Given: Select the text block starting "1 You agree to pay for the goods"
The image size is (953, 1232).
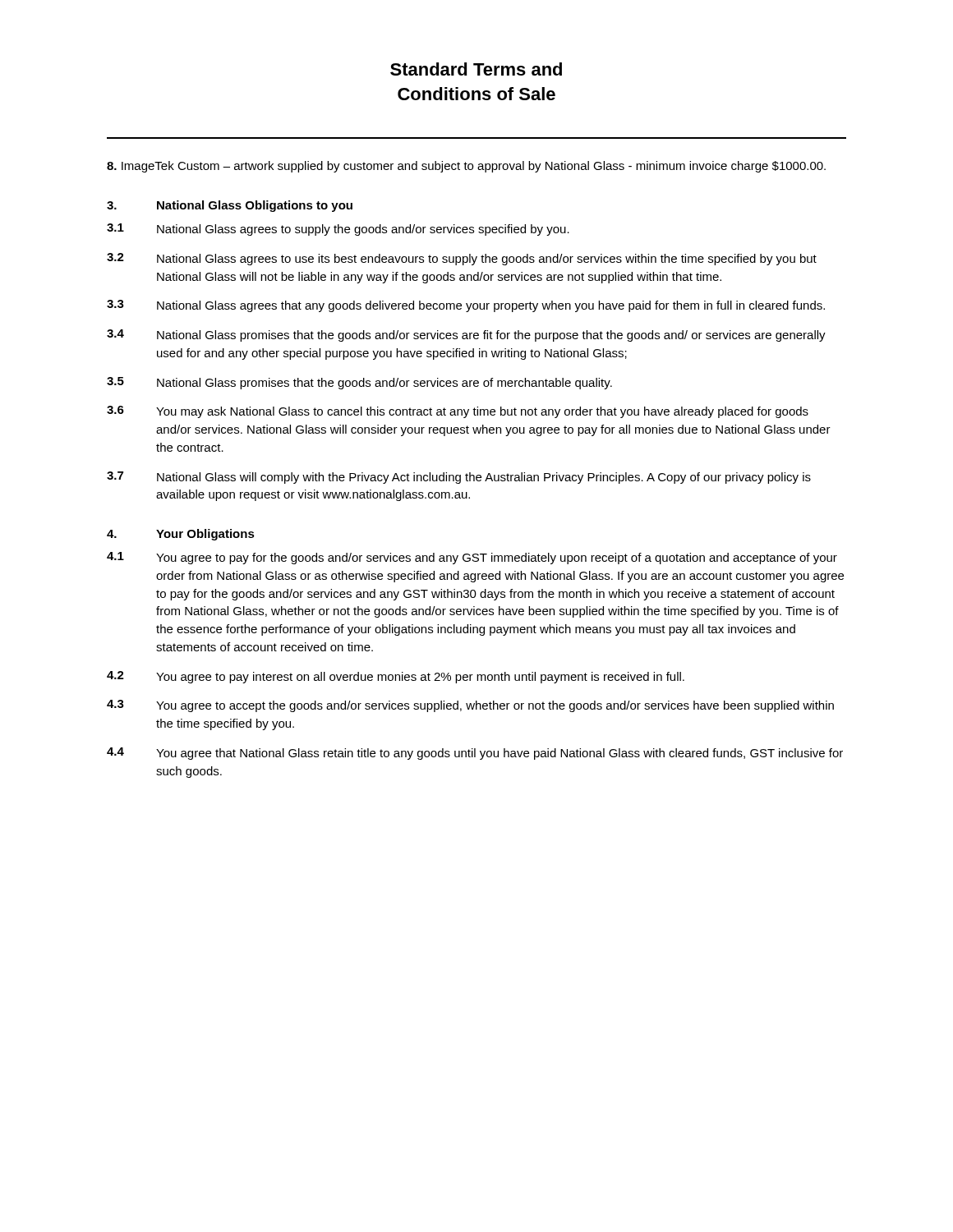Looking at the screenshot, I should pyautogui.click(x=476, y=602).
